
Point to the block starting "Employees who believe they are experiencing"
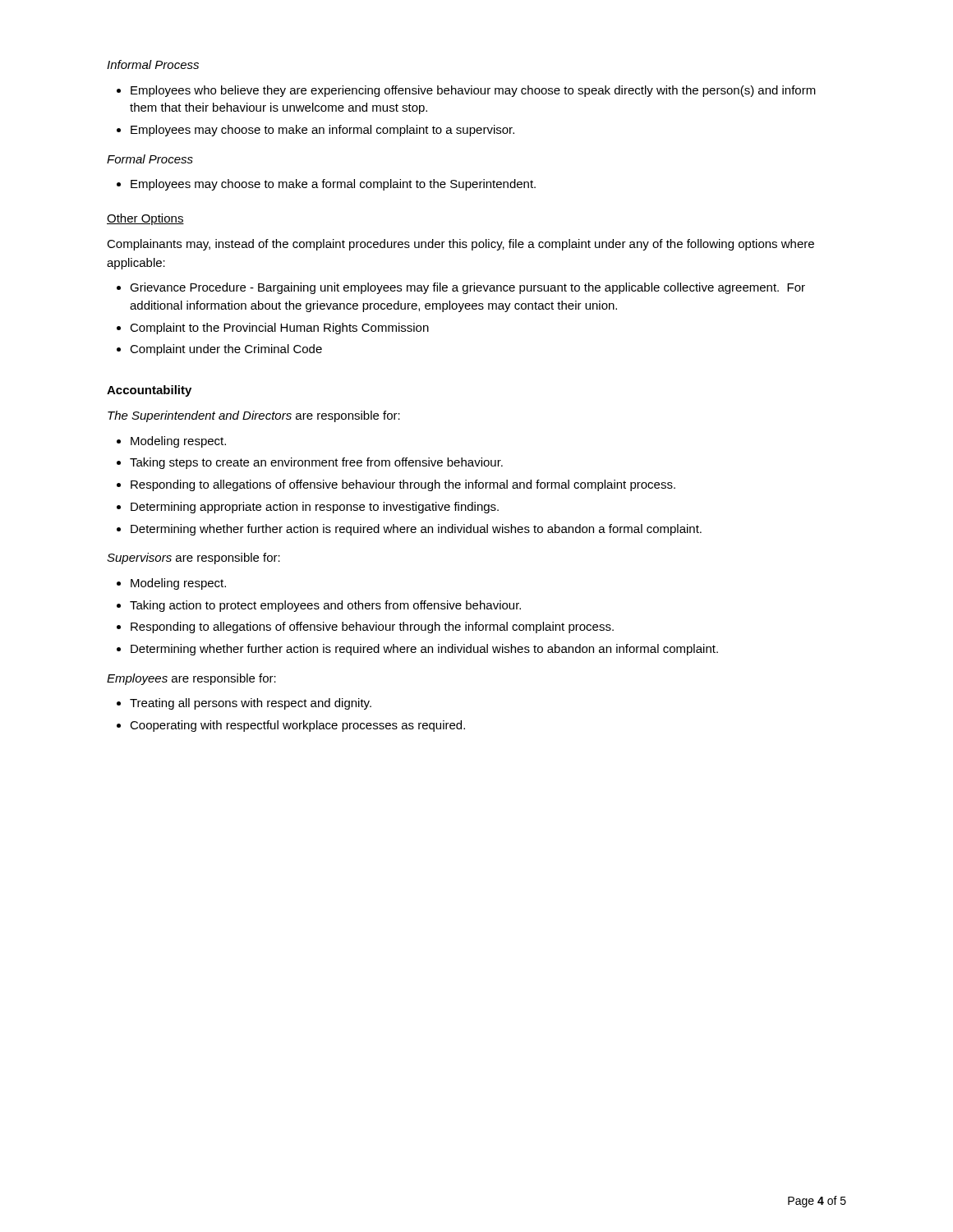pyautogui.click(x=466, y=91)
